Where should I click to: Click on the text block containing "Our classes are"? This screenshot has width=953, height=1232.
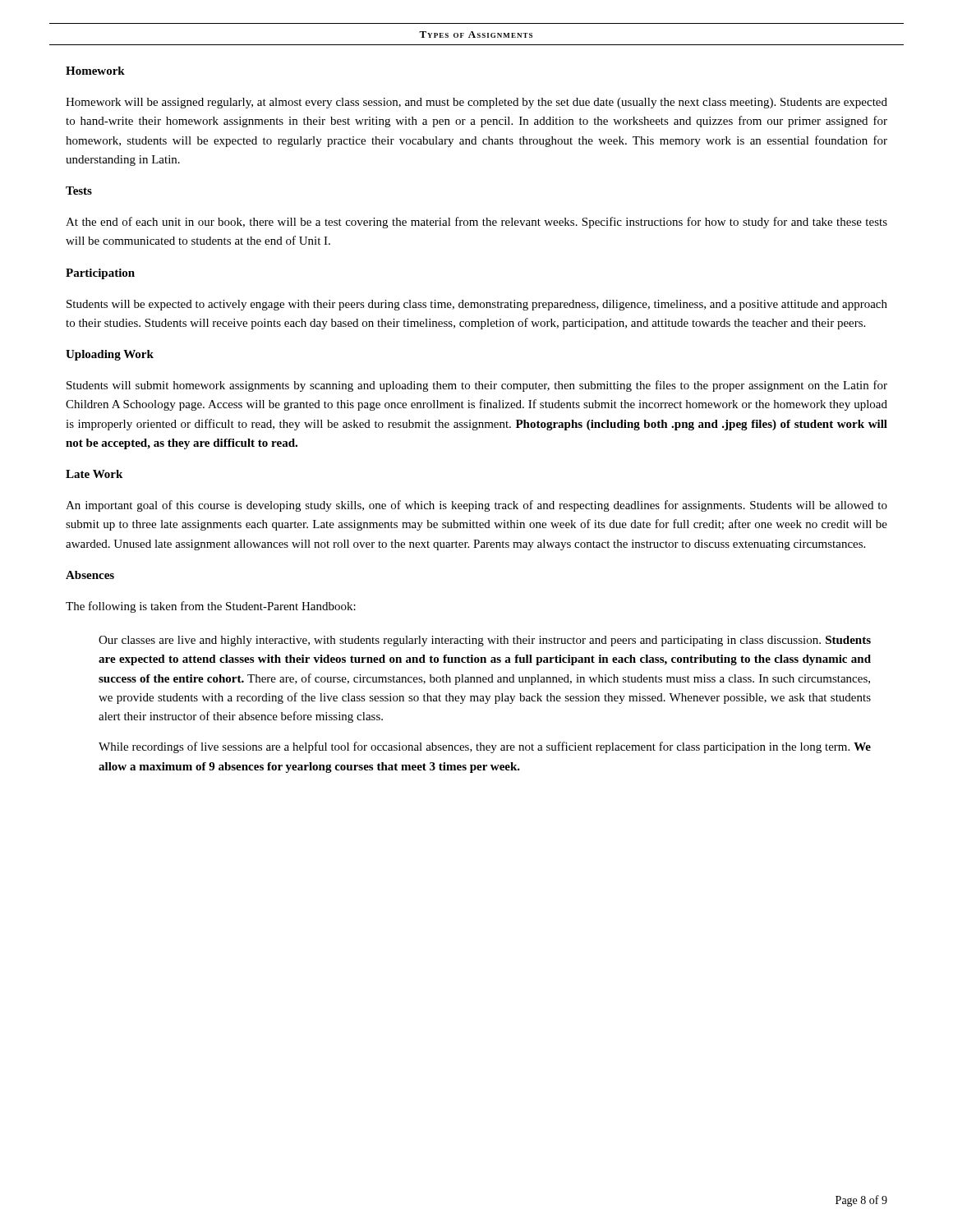[485, 678]
